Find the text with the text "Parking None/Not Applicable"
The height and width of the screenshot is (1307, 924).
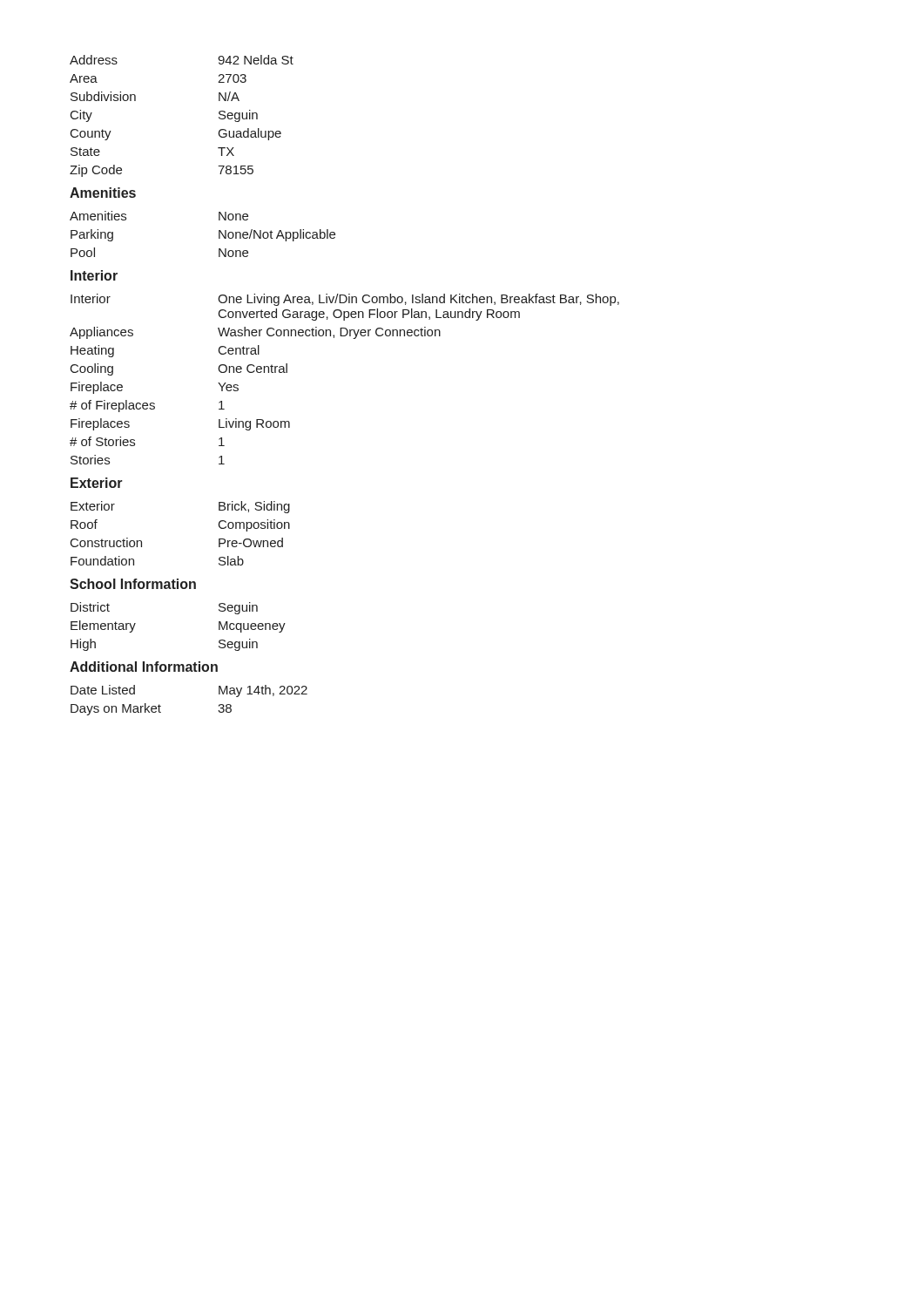[x=94, y=235]
